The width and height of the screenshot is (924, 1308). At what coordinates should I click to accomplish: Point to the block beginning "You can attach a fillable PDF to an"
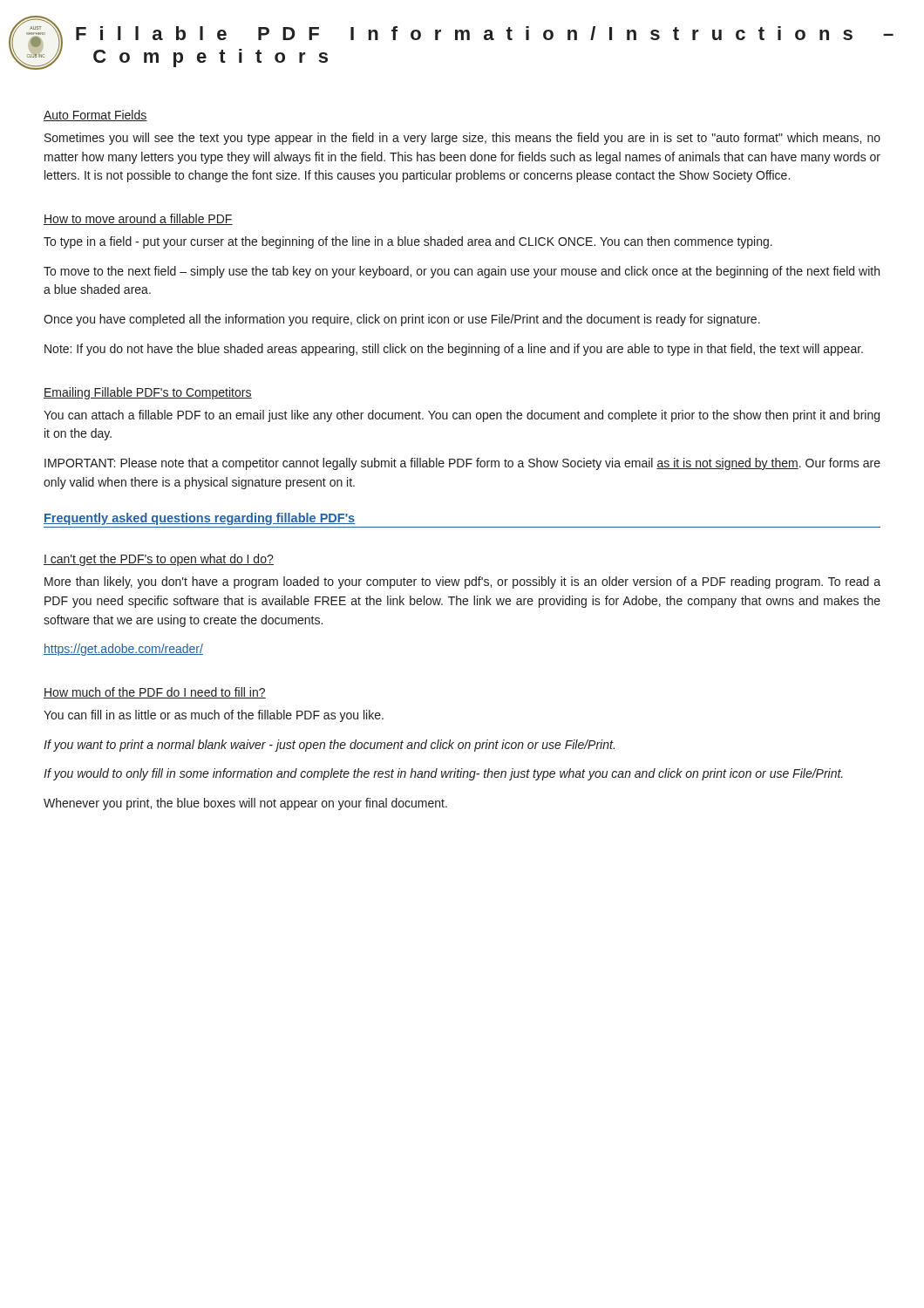pos(462,424)
